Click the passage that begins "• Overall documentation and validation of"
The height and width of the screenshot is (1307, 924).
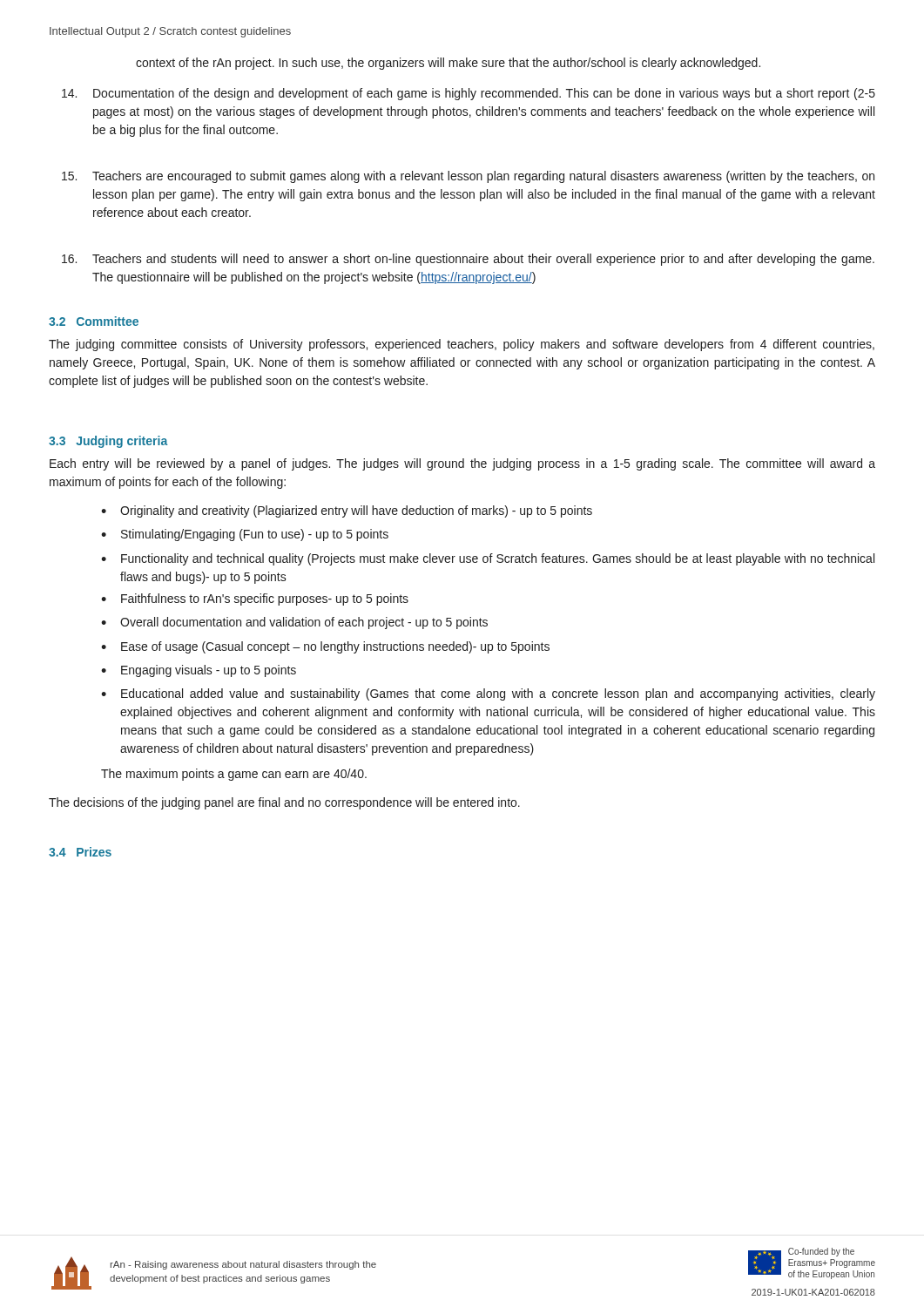tap(488, 624)
